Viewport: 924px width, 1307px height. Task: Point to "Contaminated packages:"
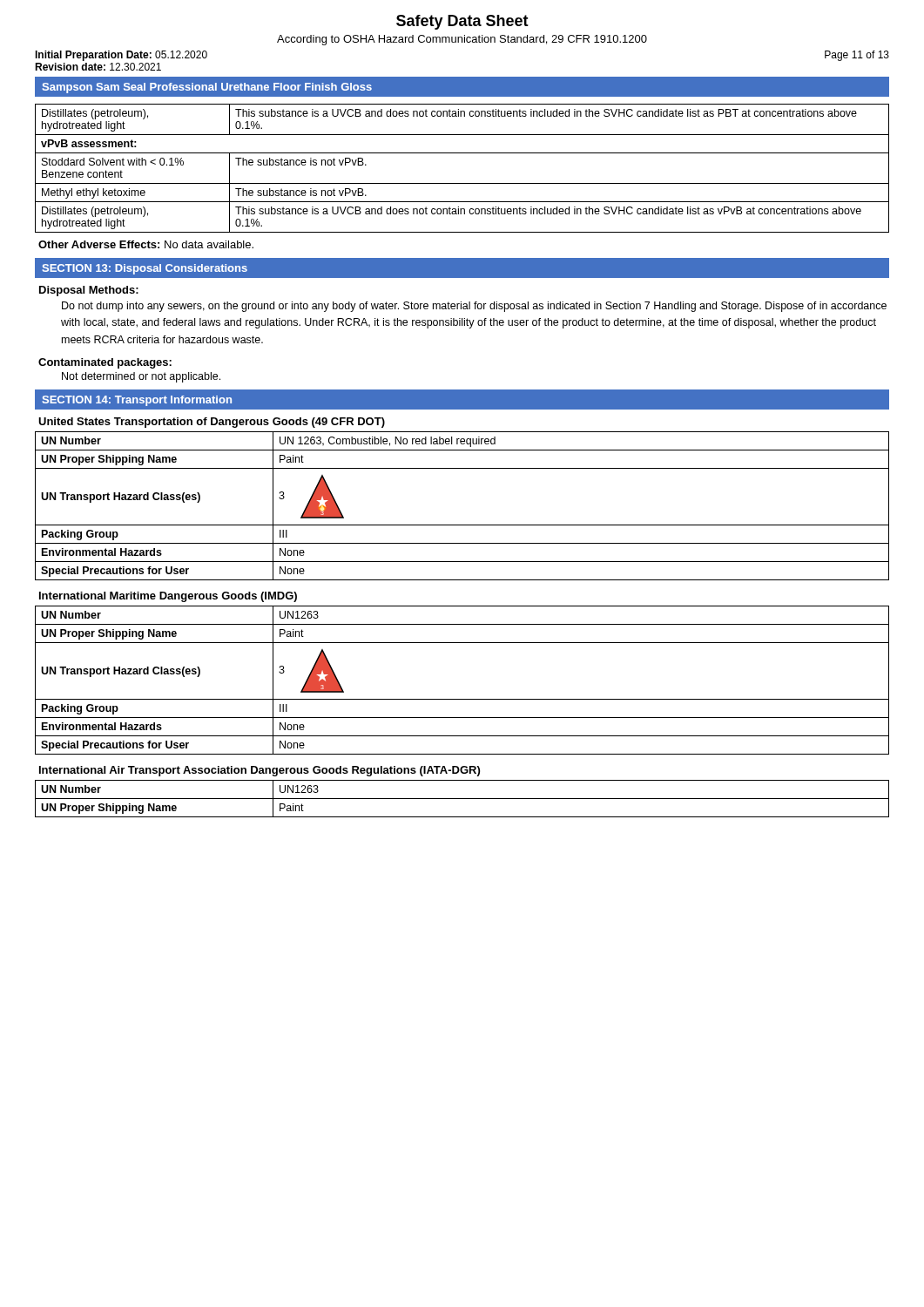105,362
